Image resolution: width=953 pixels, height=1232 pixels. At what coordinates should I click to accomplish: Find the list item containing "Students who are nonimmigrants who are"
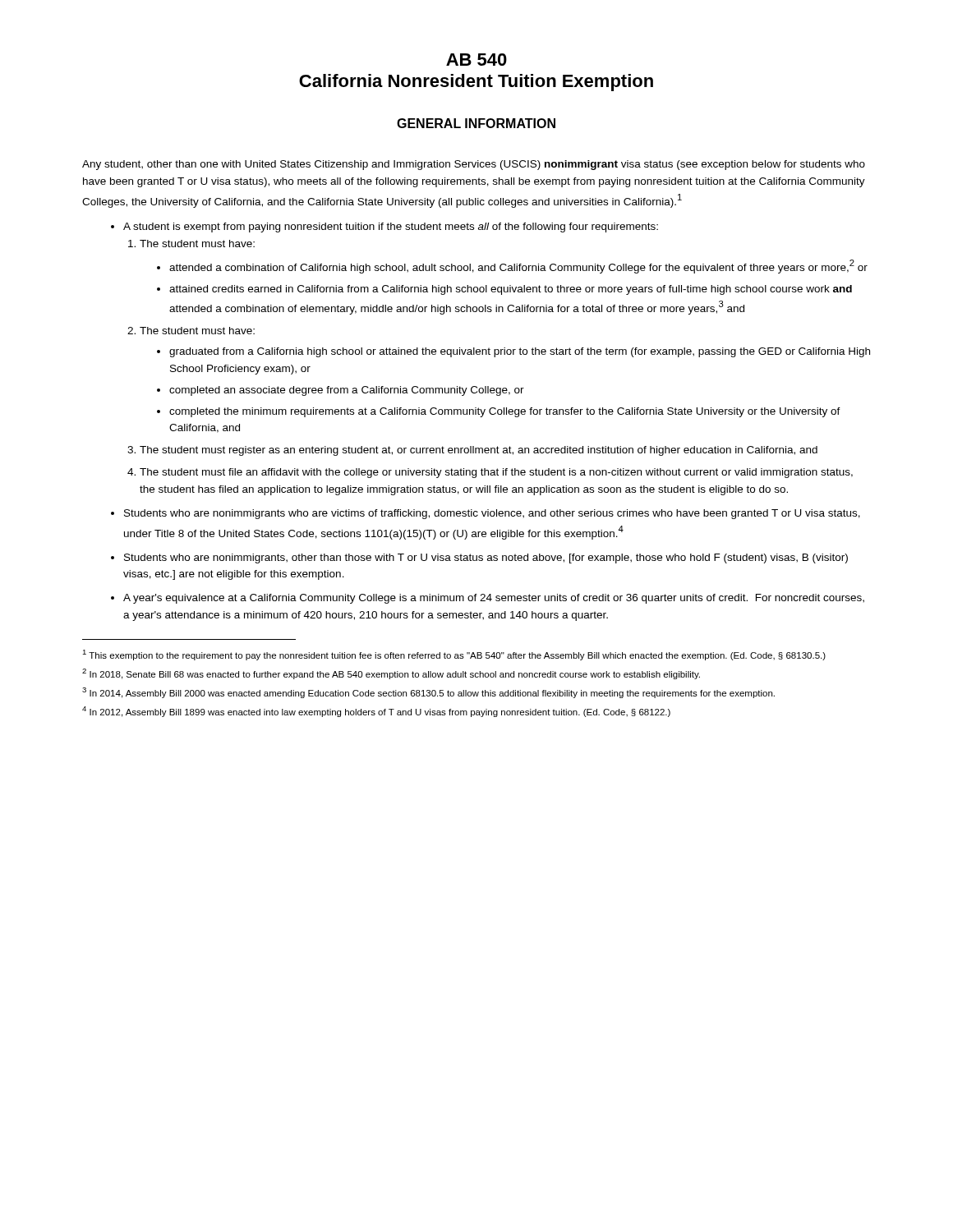[x=489, y=524]
